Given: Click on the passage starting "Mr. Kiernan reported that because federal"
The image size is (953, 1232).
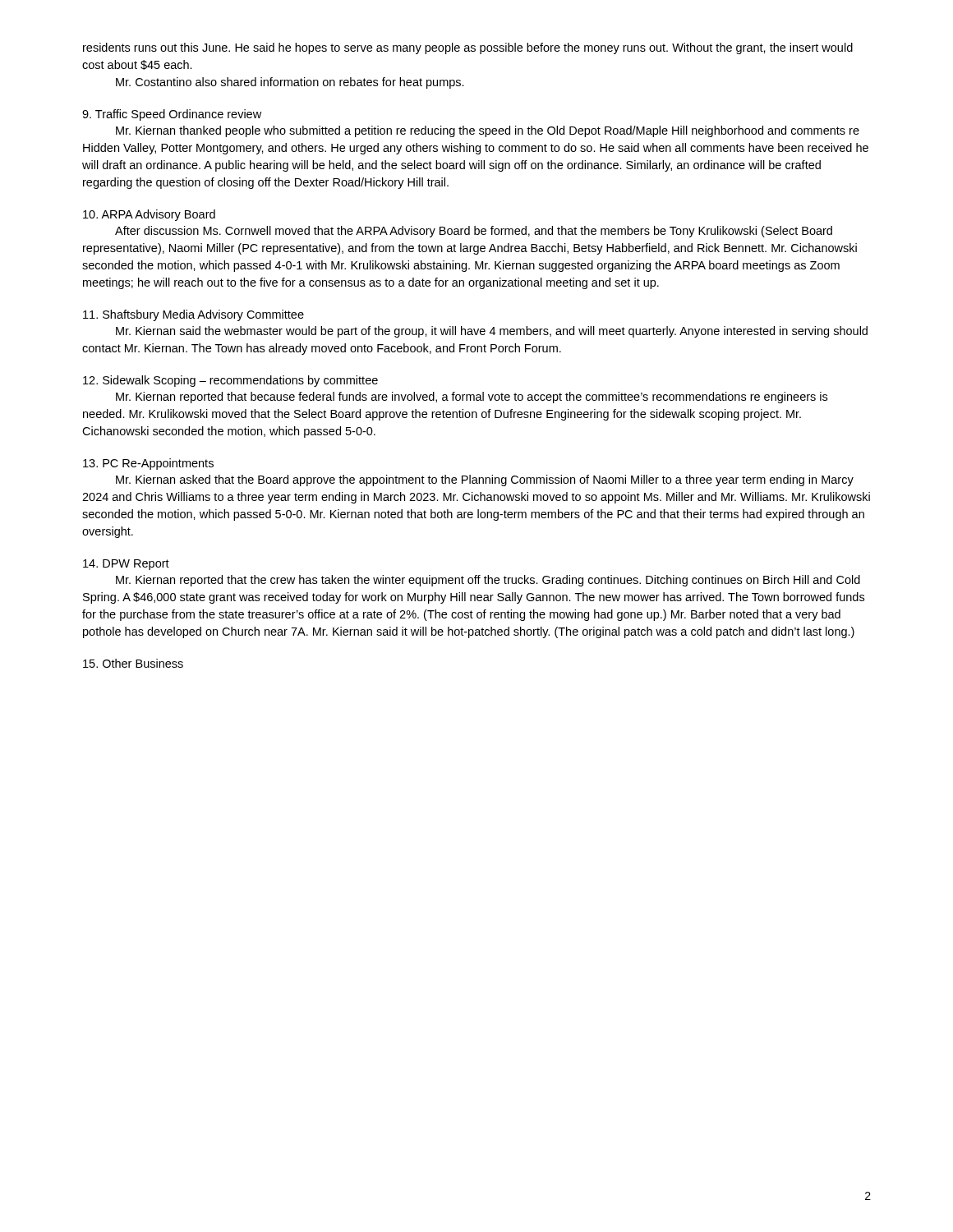Looking at the screenshot, I should 476,415.
